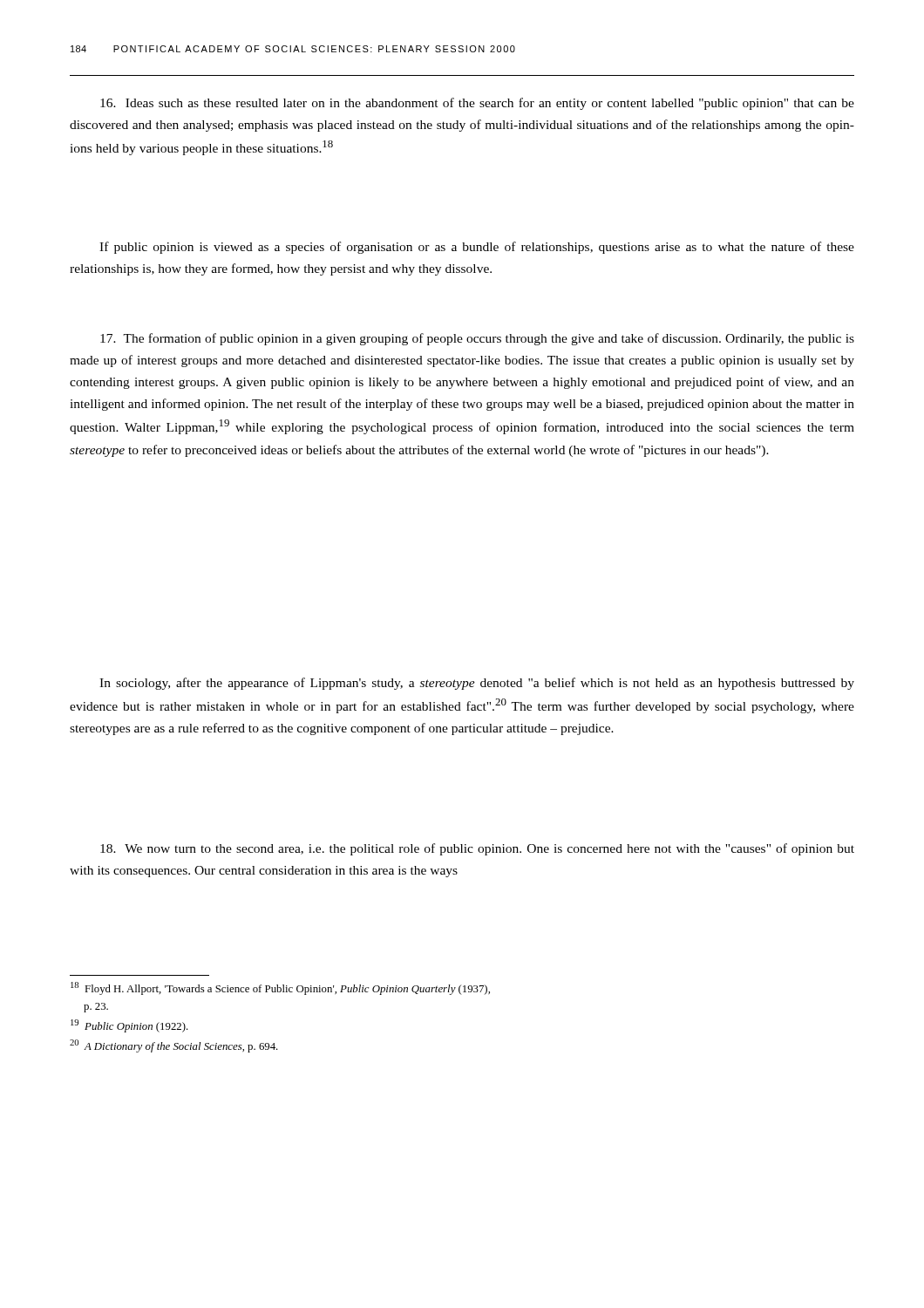Locate the text block with the text "In sociology, after the appearance of"
Image resolution: width=924 pixels, height=1308 pixels.
coord(462,705)
